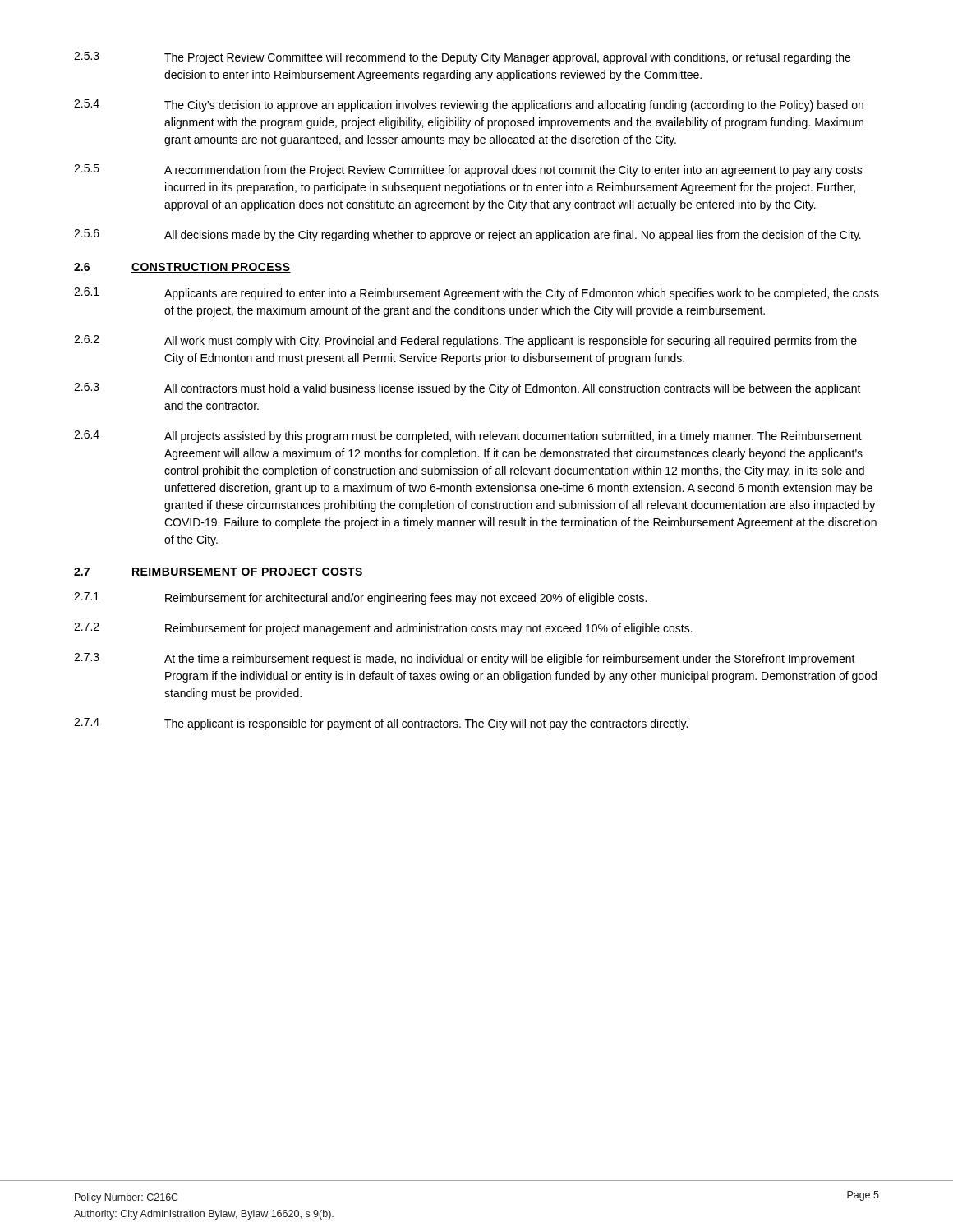
Task: Click on the passage starting "2.6.2 All work must comply with"
Action: [x=476, y=350]
